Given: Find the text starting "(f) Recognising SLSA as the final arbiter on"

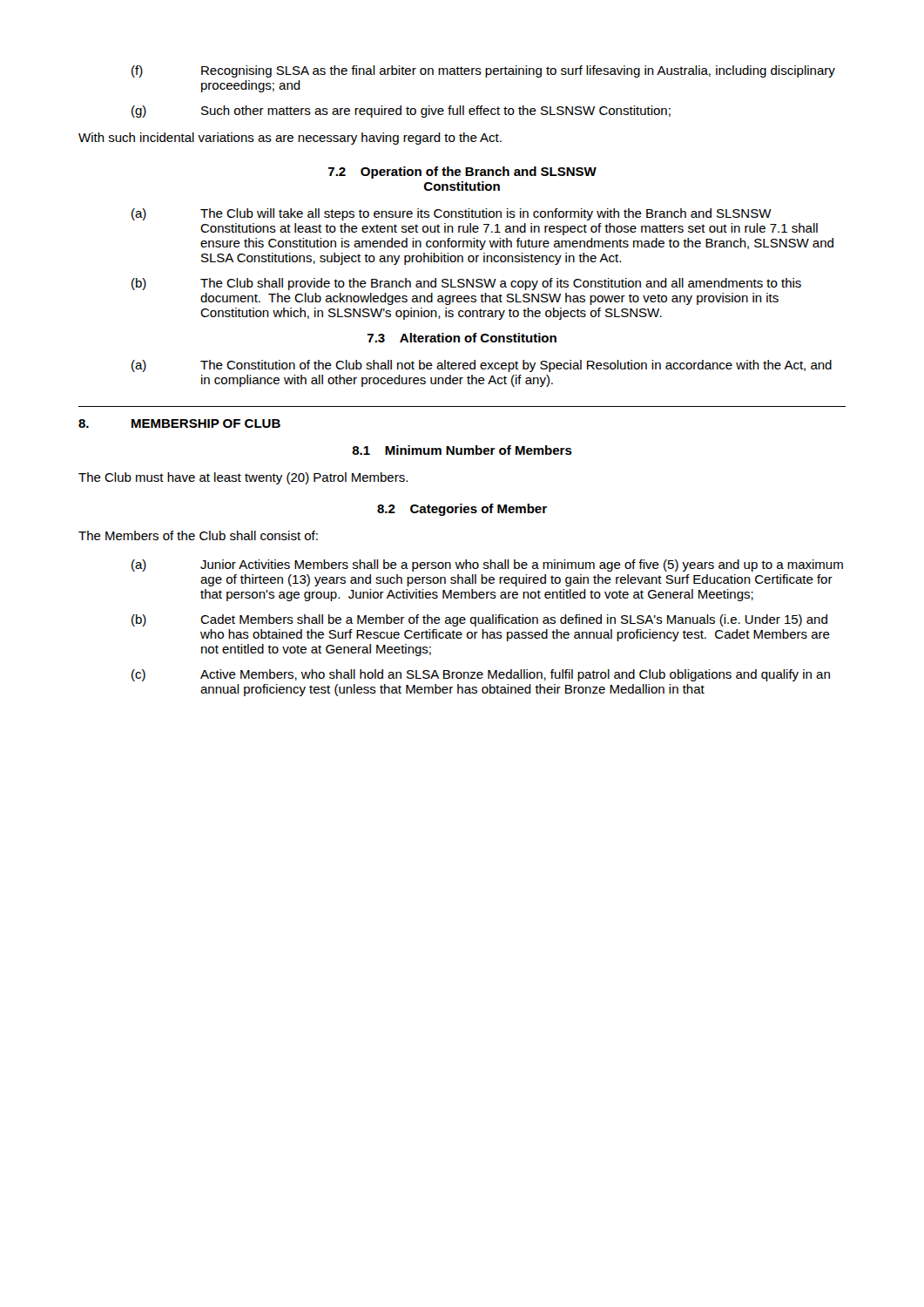Looking at the screenshot, I should (x=462, y=78).
